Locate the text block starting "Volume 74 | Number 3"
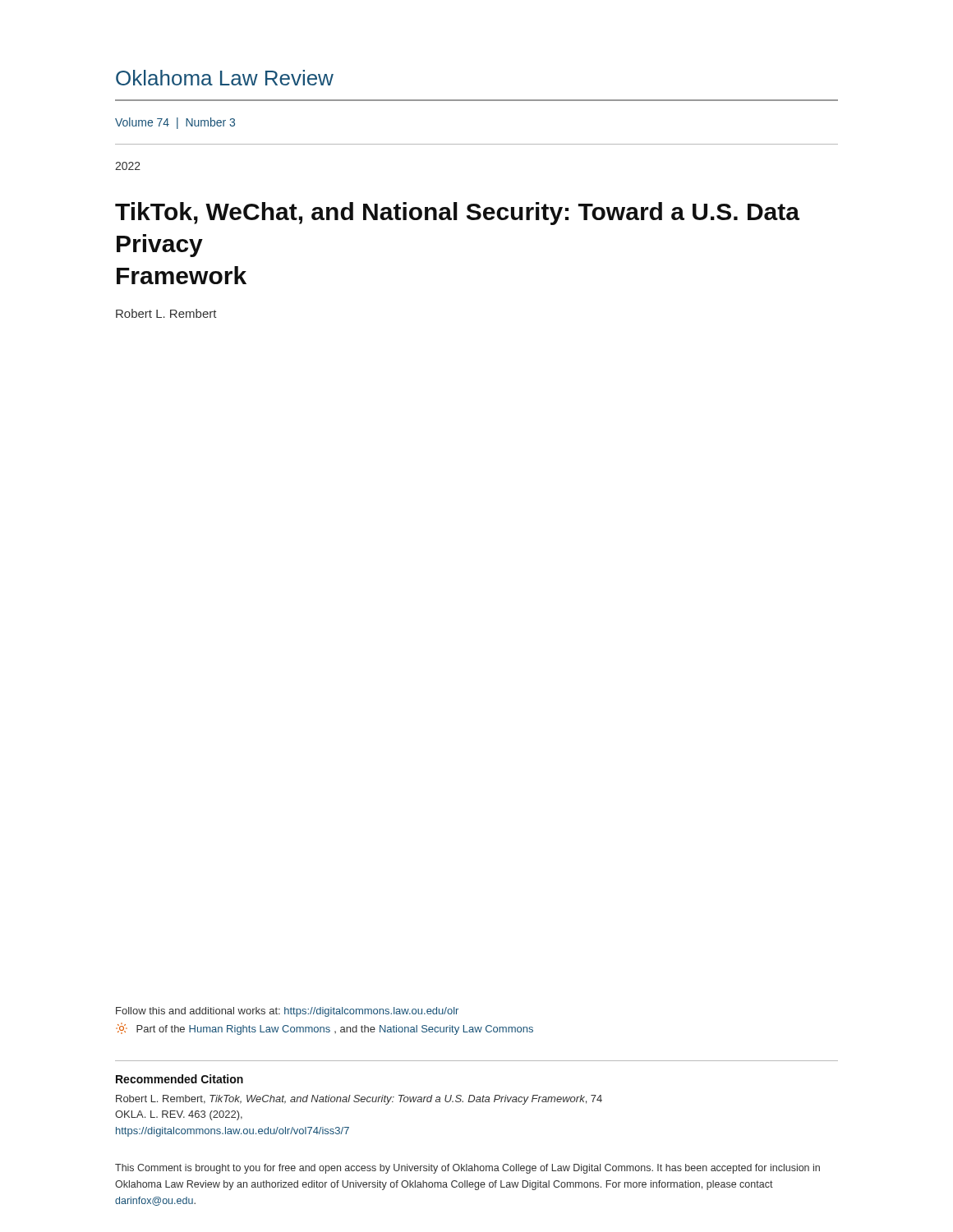This screenshot has width=953, height=1232. coord(175,122)
